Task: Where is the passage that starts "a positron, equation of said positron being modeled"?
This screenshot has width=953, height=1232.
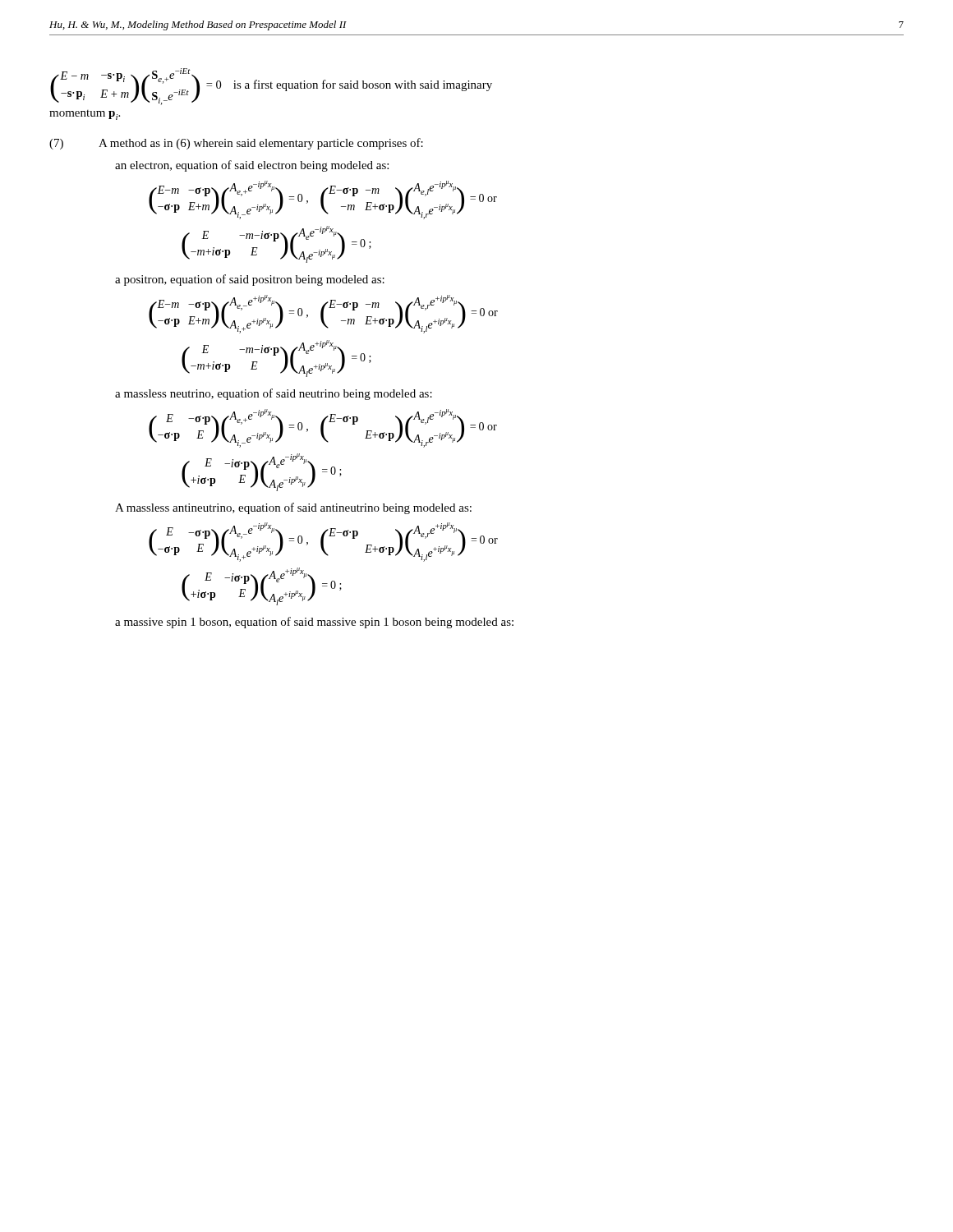Action: tap(250, 279)
